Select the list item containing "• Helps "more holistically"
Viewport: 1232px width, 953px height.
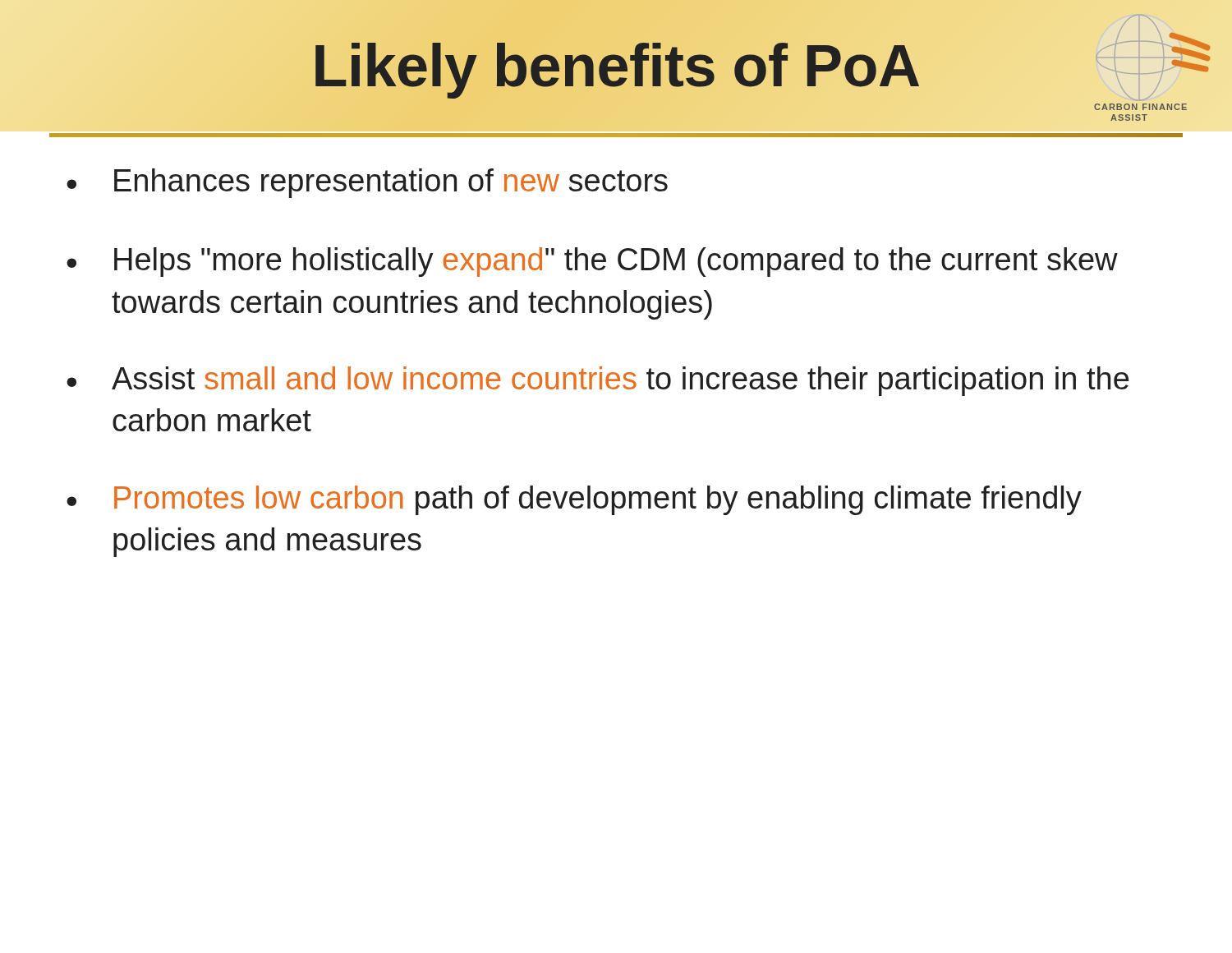[x=620, y=282]
